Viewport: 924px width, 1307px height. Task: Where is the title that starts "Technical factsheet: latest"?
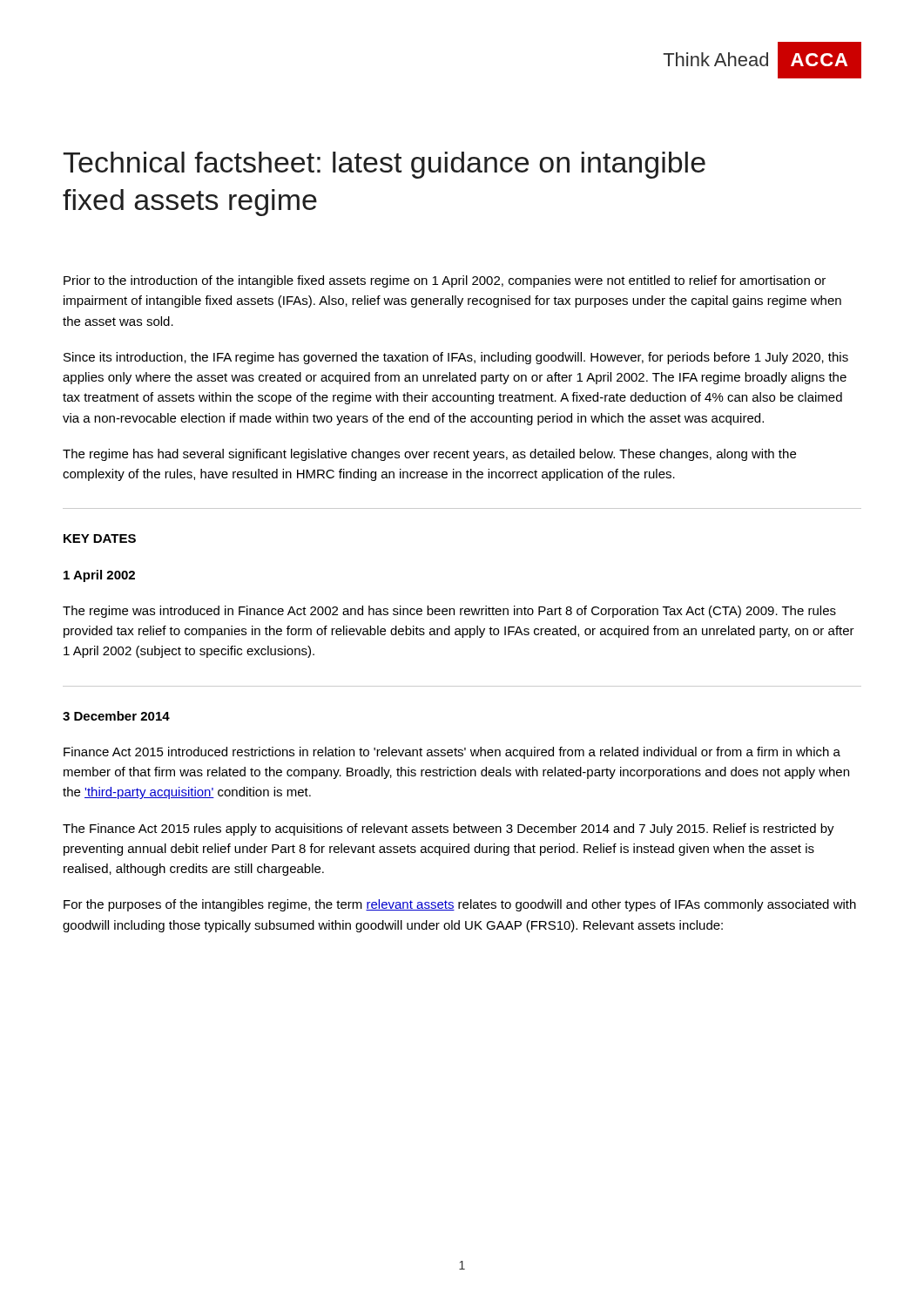coord(406,181)
